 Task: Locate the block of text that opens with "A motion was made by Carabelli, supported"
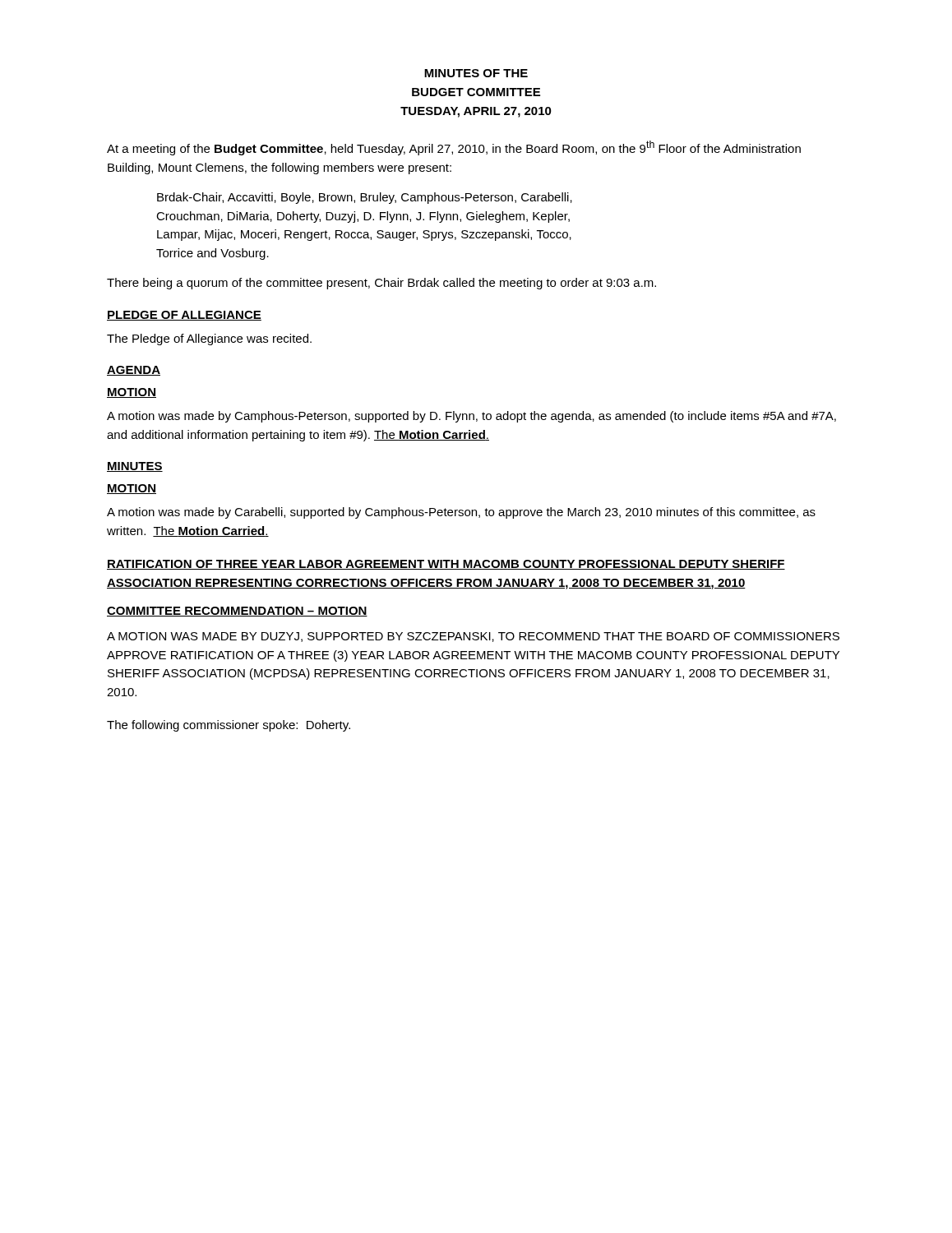461,521
